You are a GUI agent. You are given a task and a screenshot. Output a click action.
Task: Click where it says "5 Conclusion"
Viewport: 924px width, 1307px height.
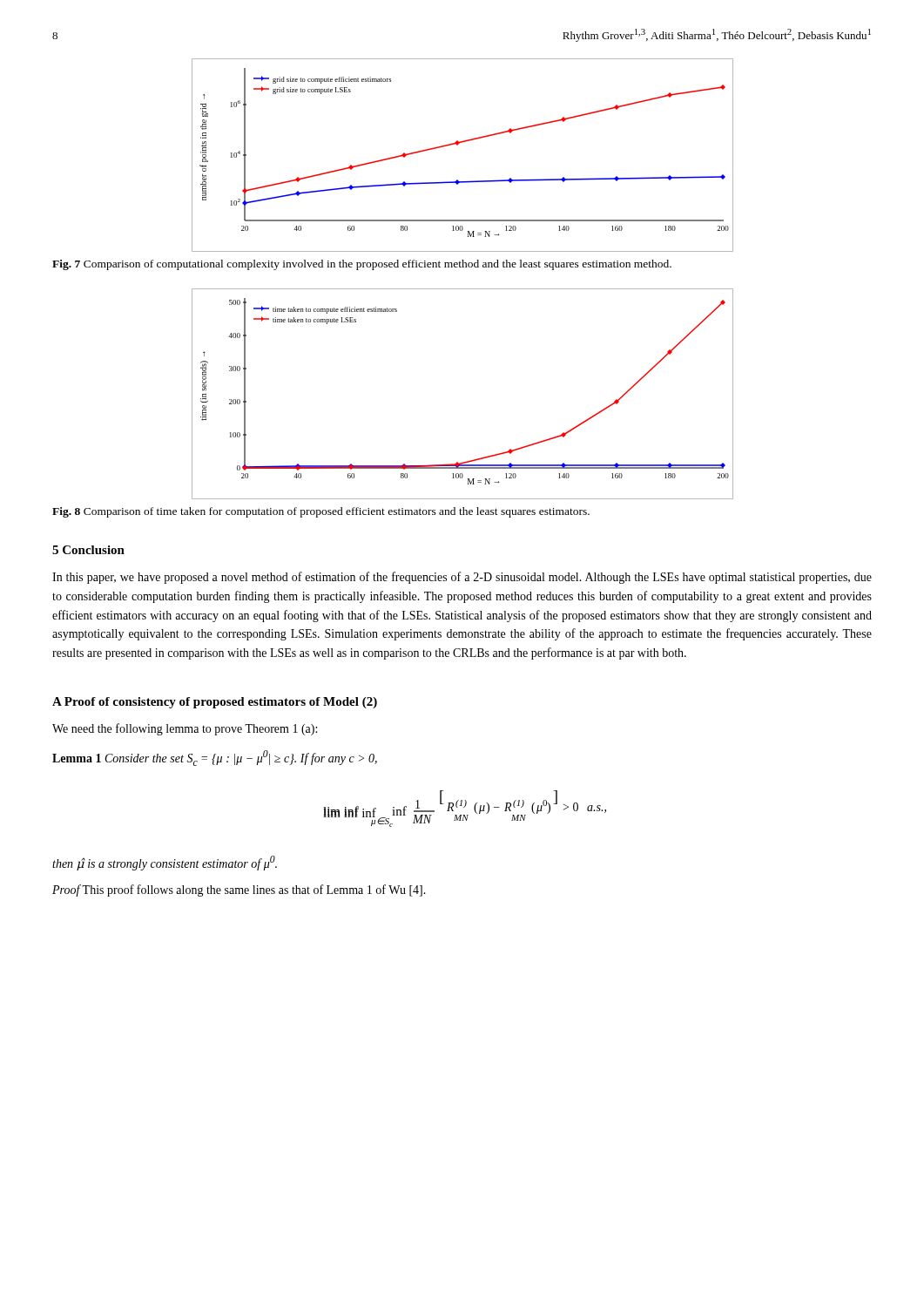tap(88, 550)
